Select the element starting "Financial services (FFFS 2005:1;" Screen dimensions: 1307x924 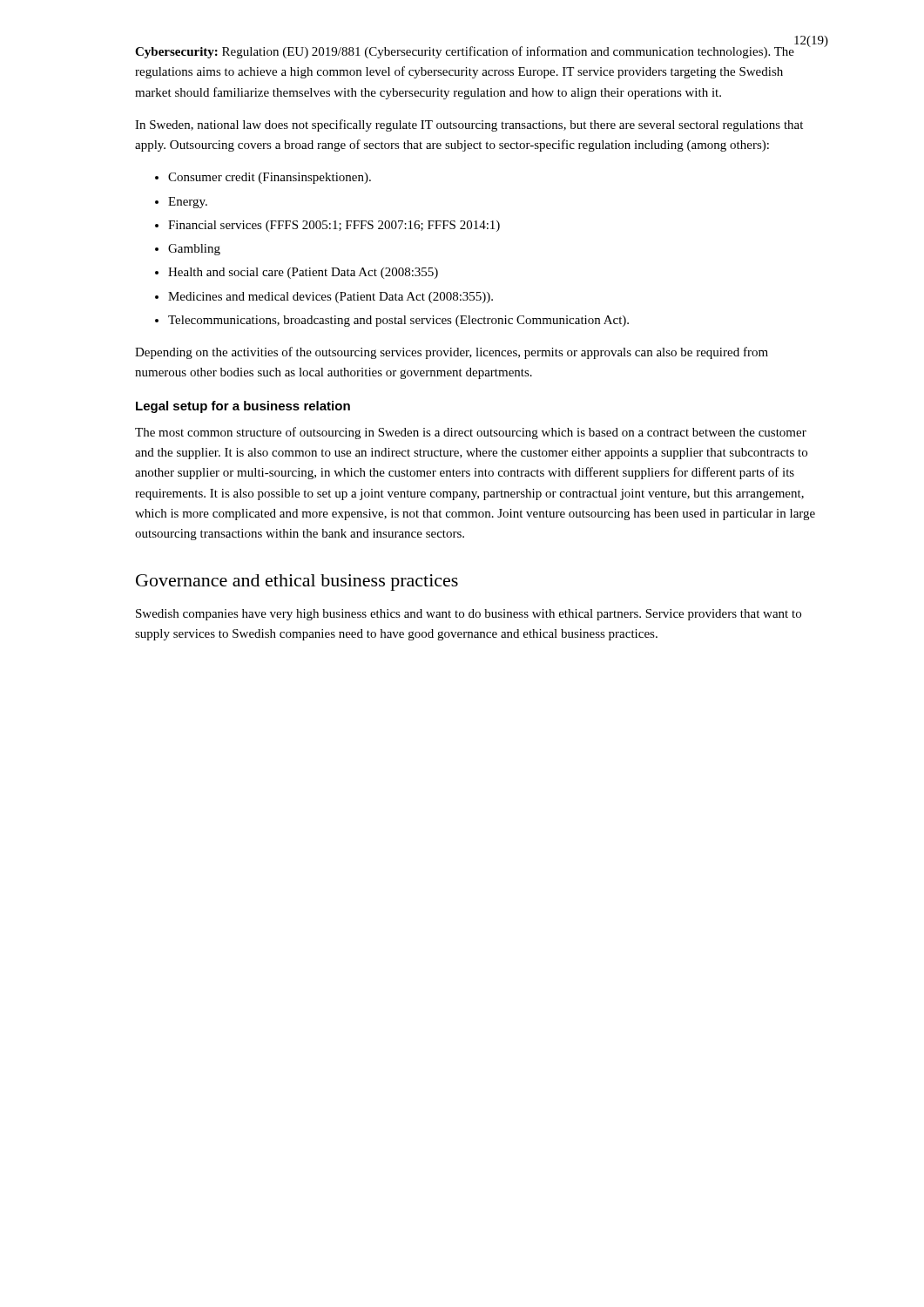click(x=334, y=225)
